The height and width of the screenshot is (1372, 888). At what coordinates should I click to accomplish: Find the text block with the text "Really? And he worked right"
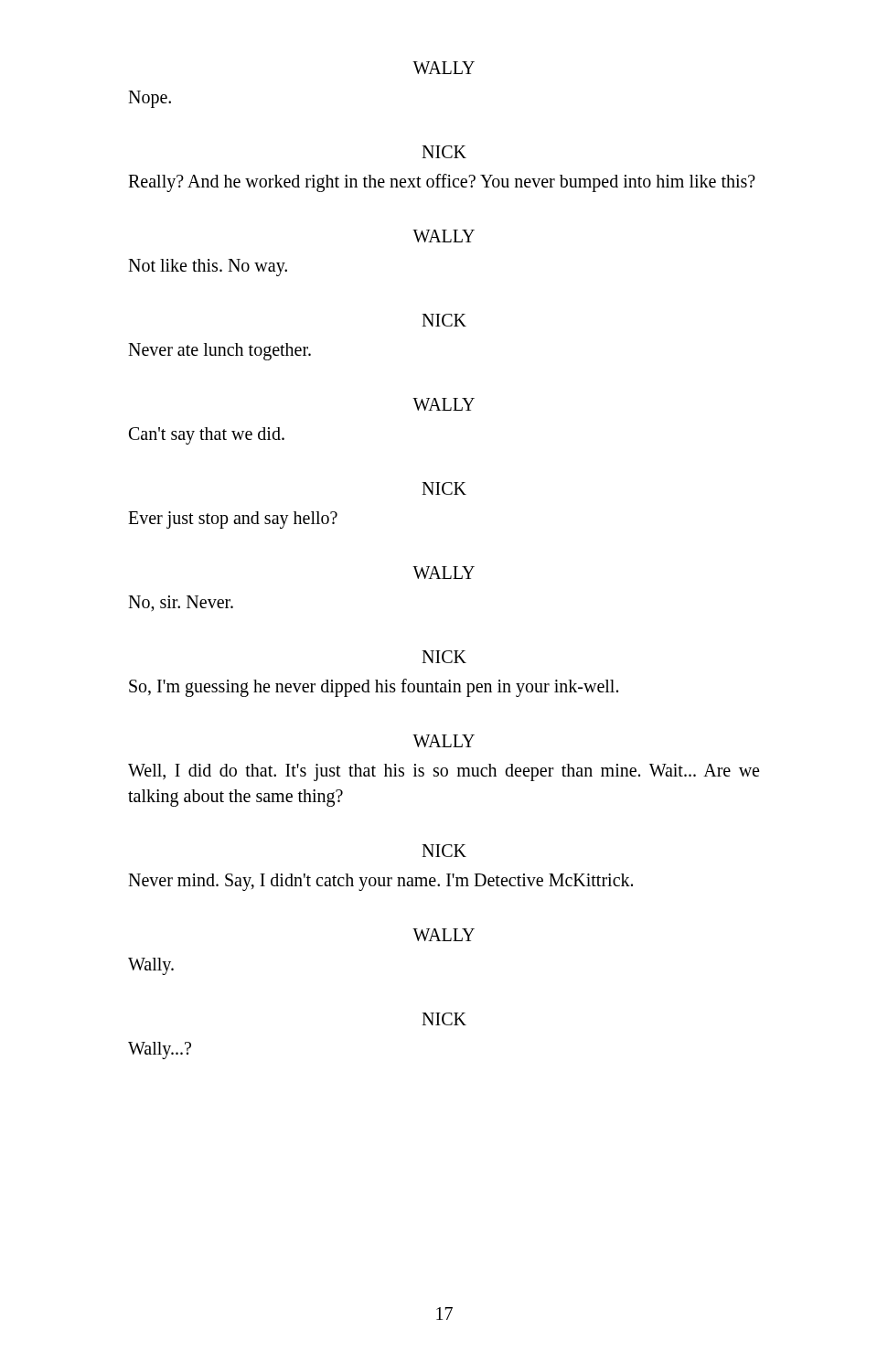click(442, 181)
